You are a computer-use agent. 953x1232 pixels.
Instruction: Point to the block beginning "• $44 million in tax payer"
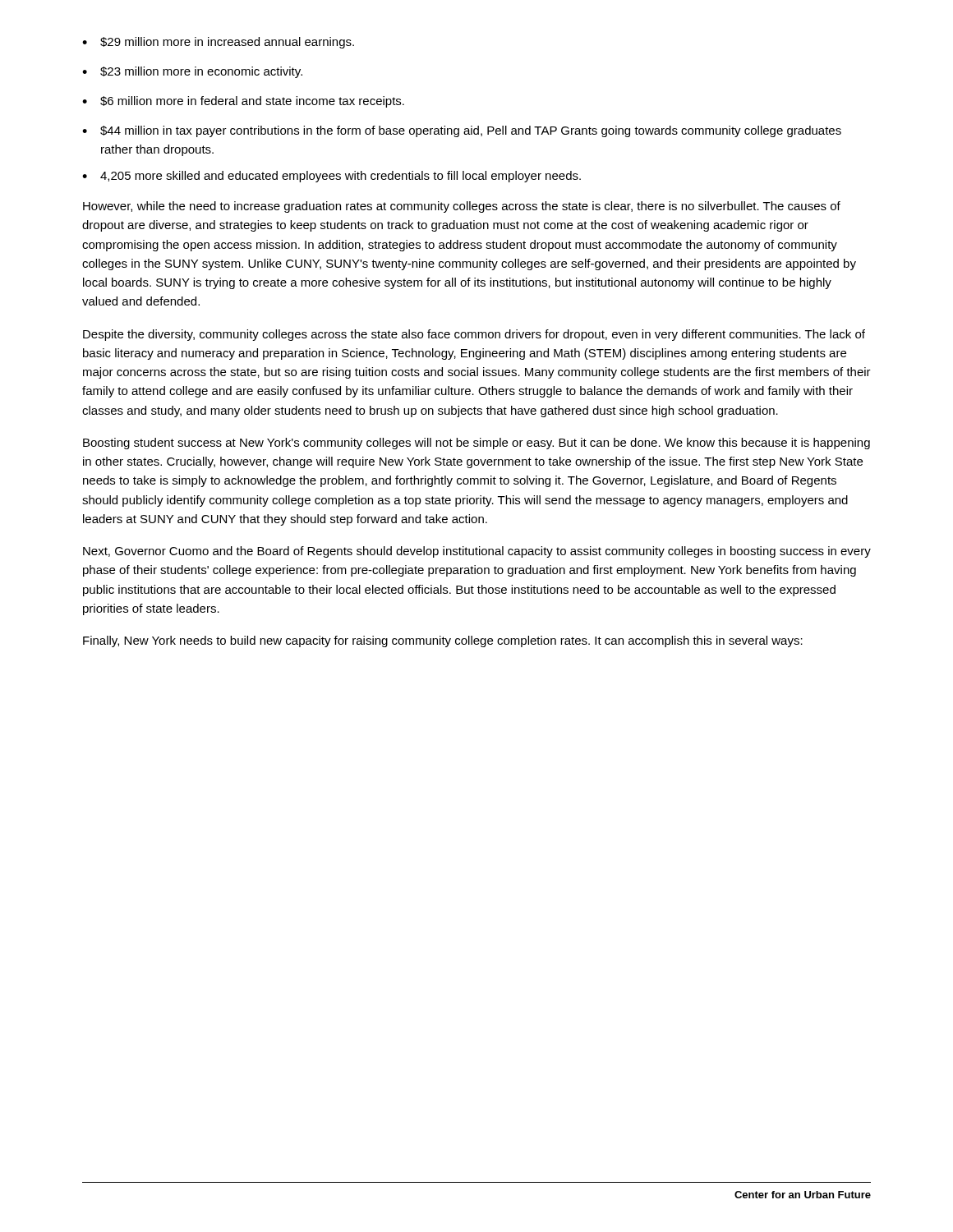[x=476, y=140]
